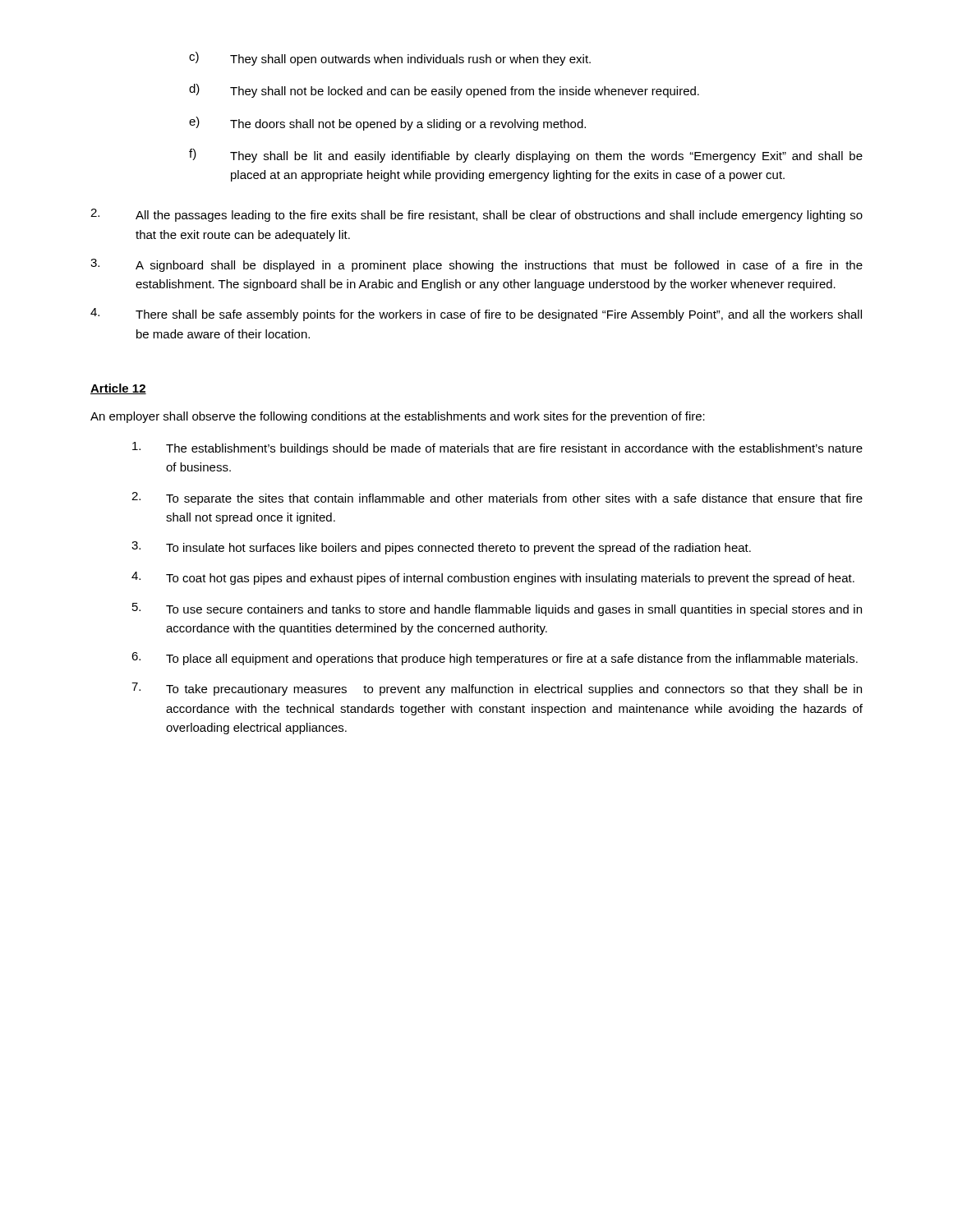953x1232 pixels.
Task: Click the passage that begins "c) They shall open outwards when"
Action: [x=476, y=59]
